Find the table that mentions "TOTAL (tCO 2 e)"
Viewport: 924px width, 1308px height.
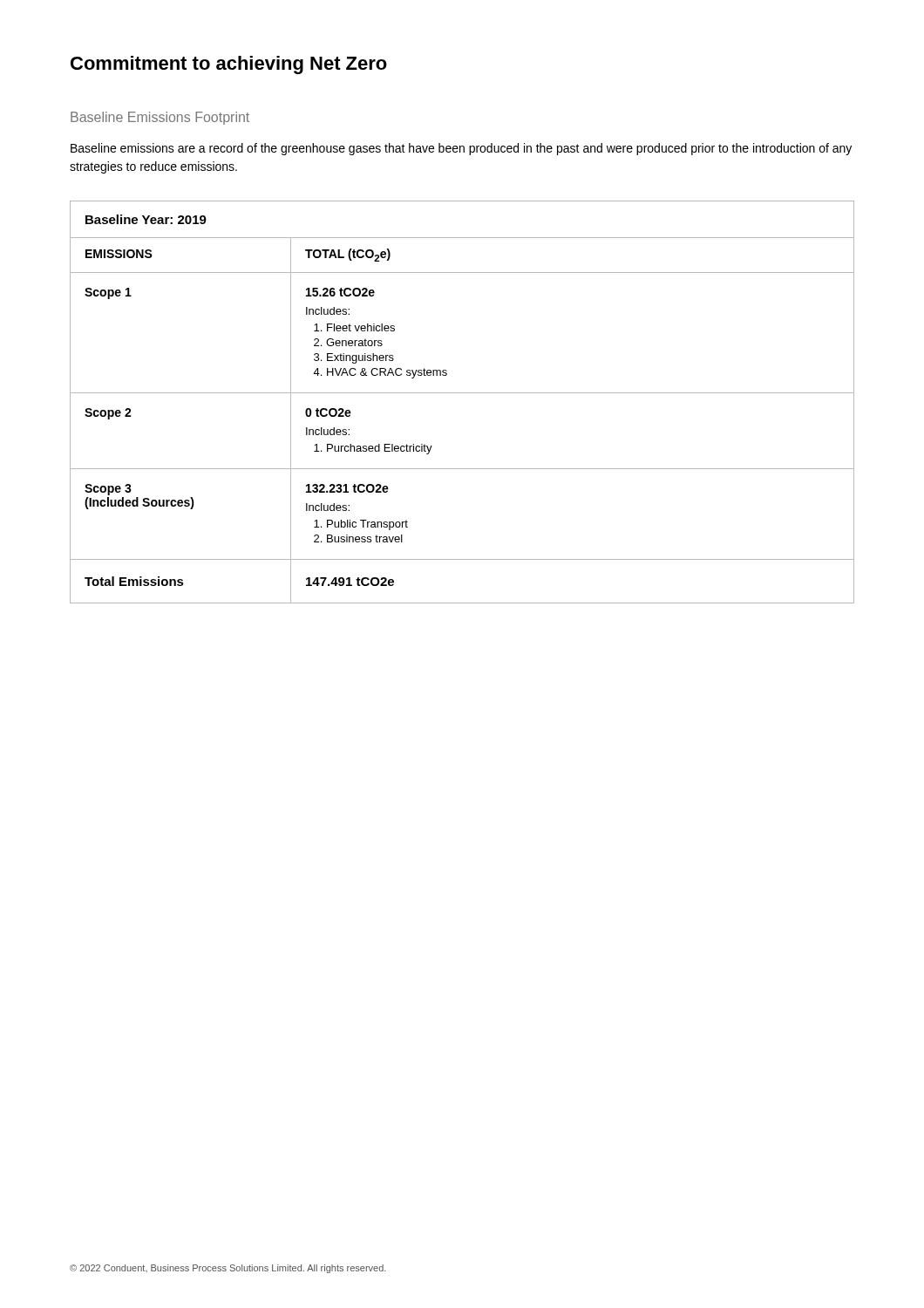[462, 402]
